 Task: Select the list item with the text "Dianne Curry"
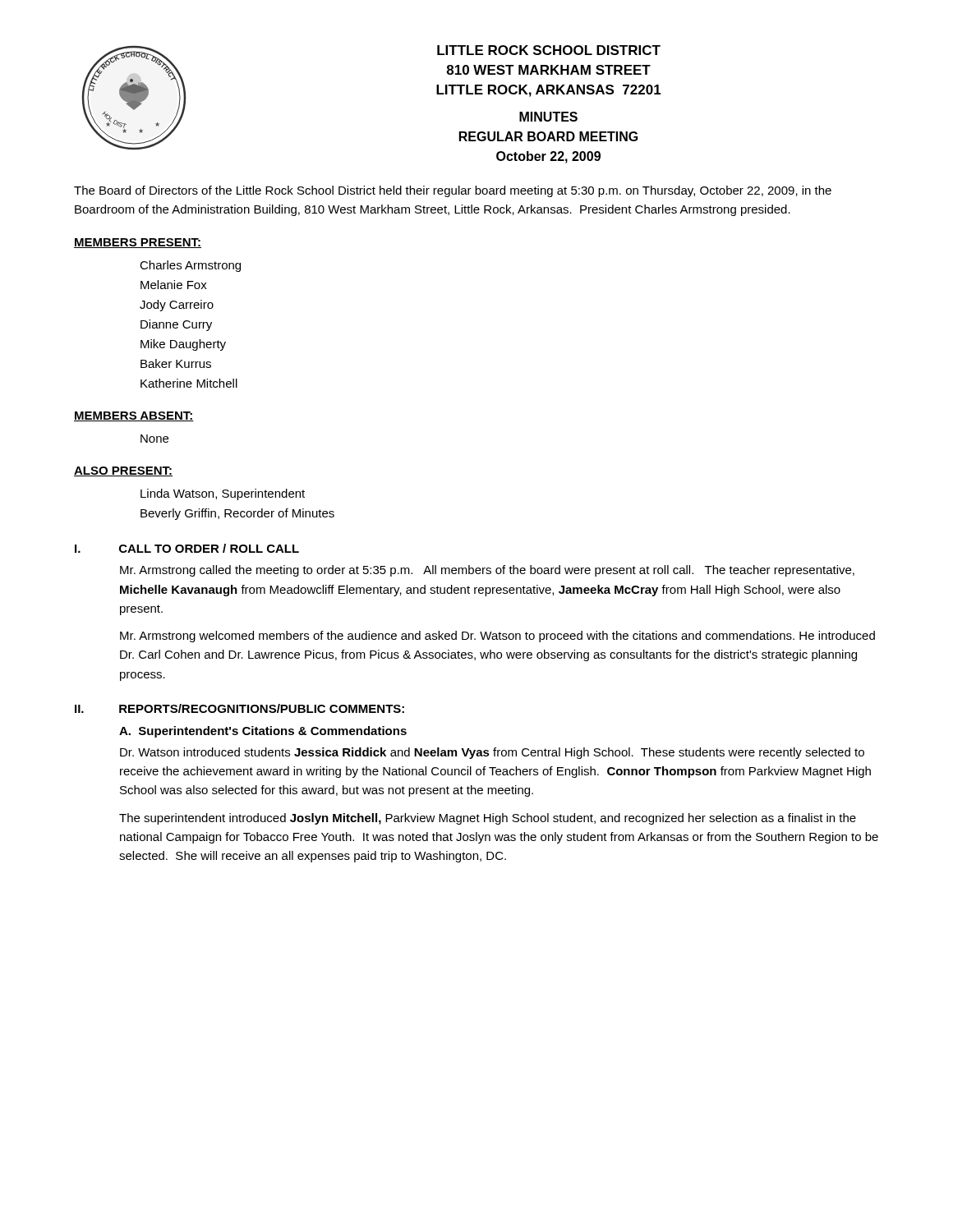pyautogui.click(x=176, y=324)
